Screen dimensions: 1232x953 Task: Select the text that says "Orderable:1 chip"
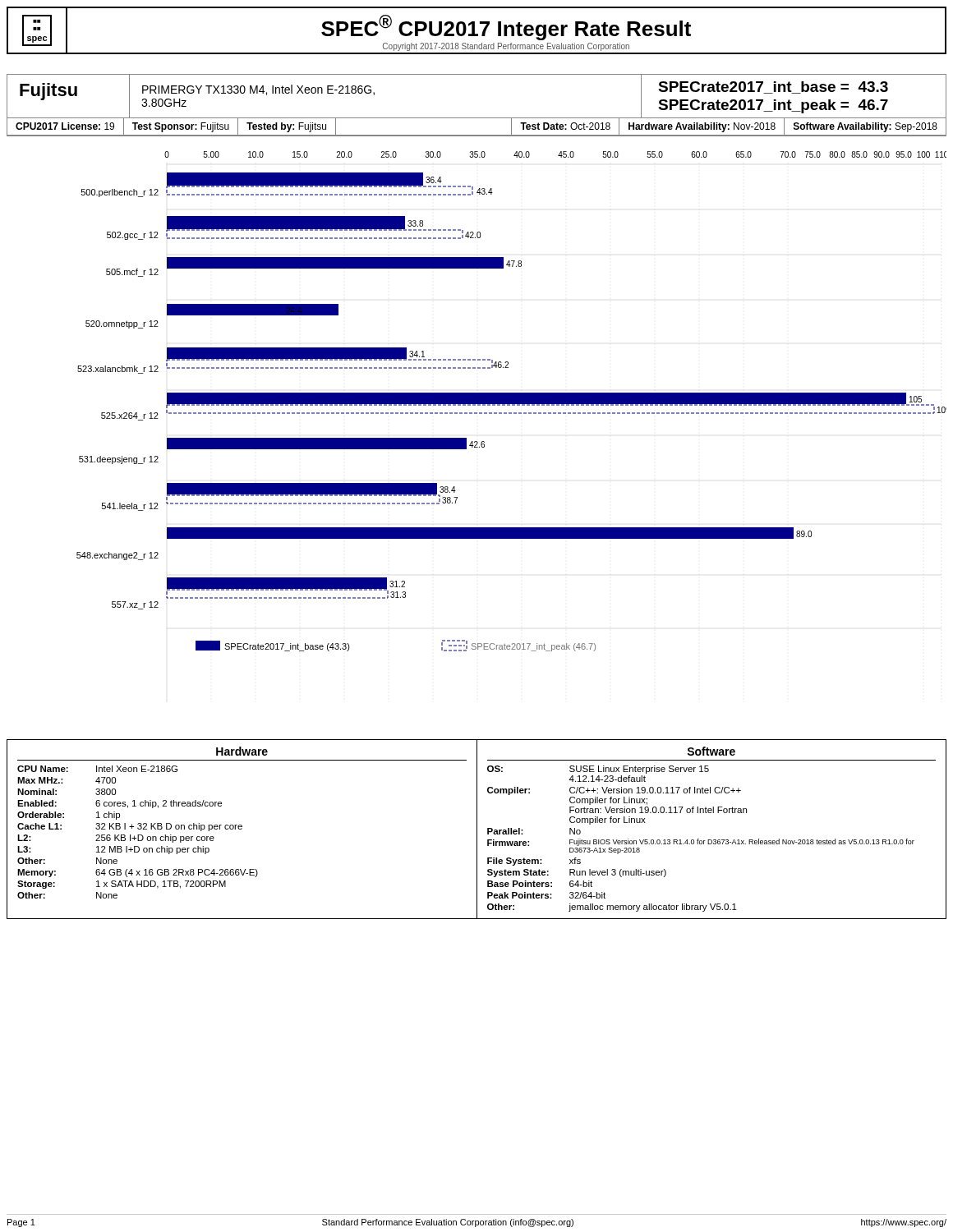(69, 815)
